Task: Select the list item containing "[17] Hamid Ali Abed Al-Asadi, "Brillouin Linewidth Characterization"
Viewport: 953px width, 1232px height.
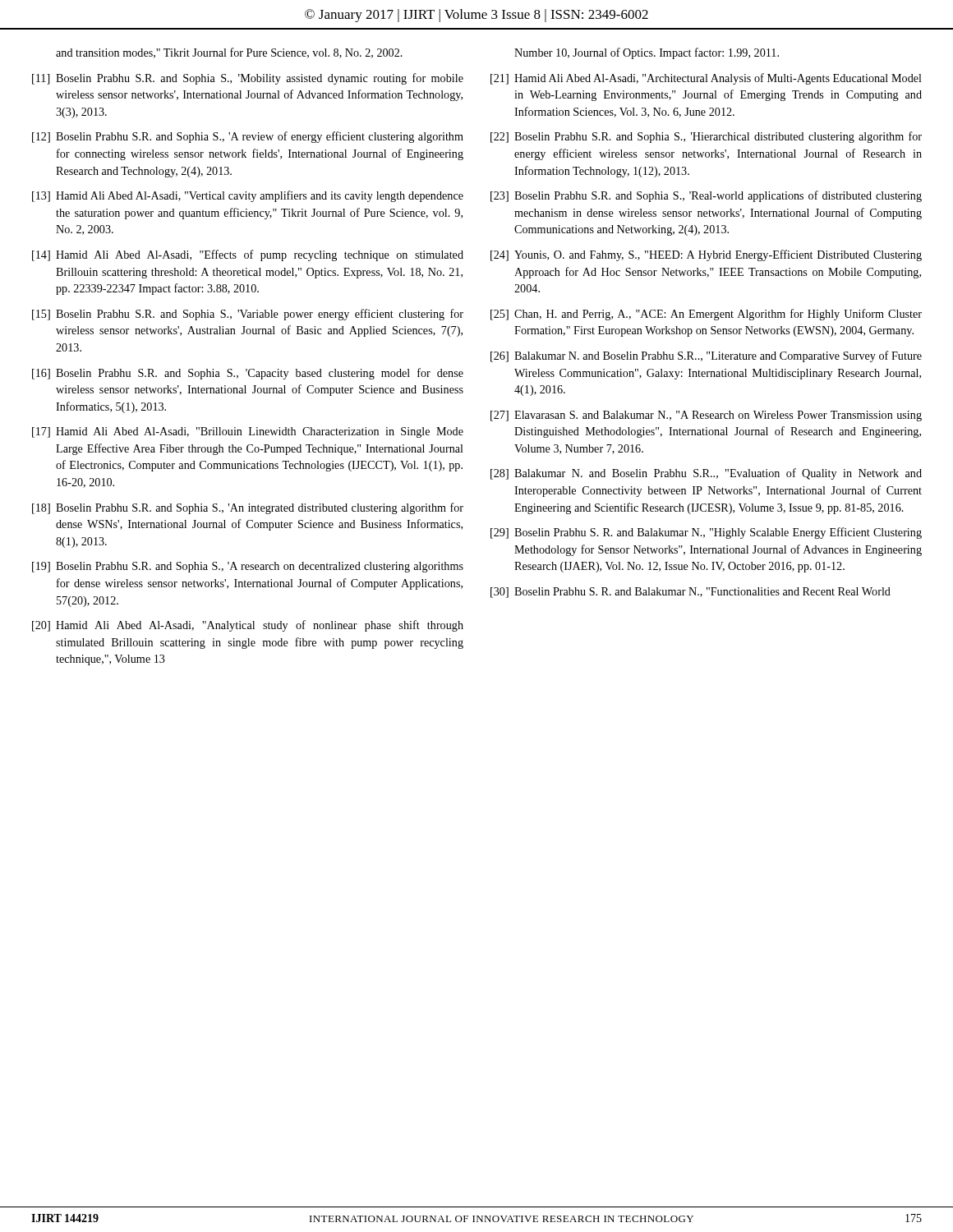Action: (x=247, y=457)
